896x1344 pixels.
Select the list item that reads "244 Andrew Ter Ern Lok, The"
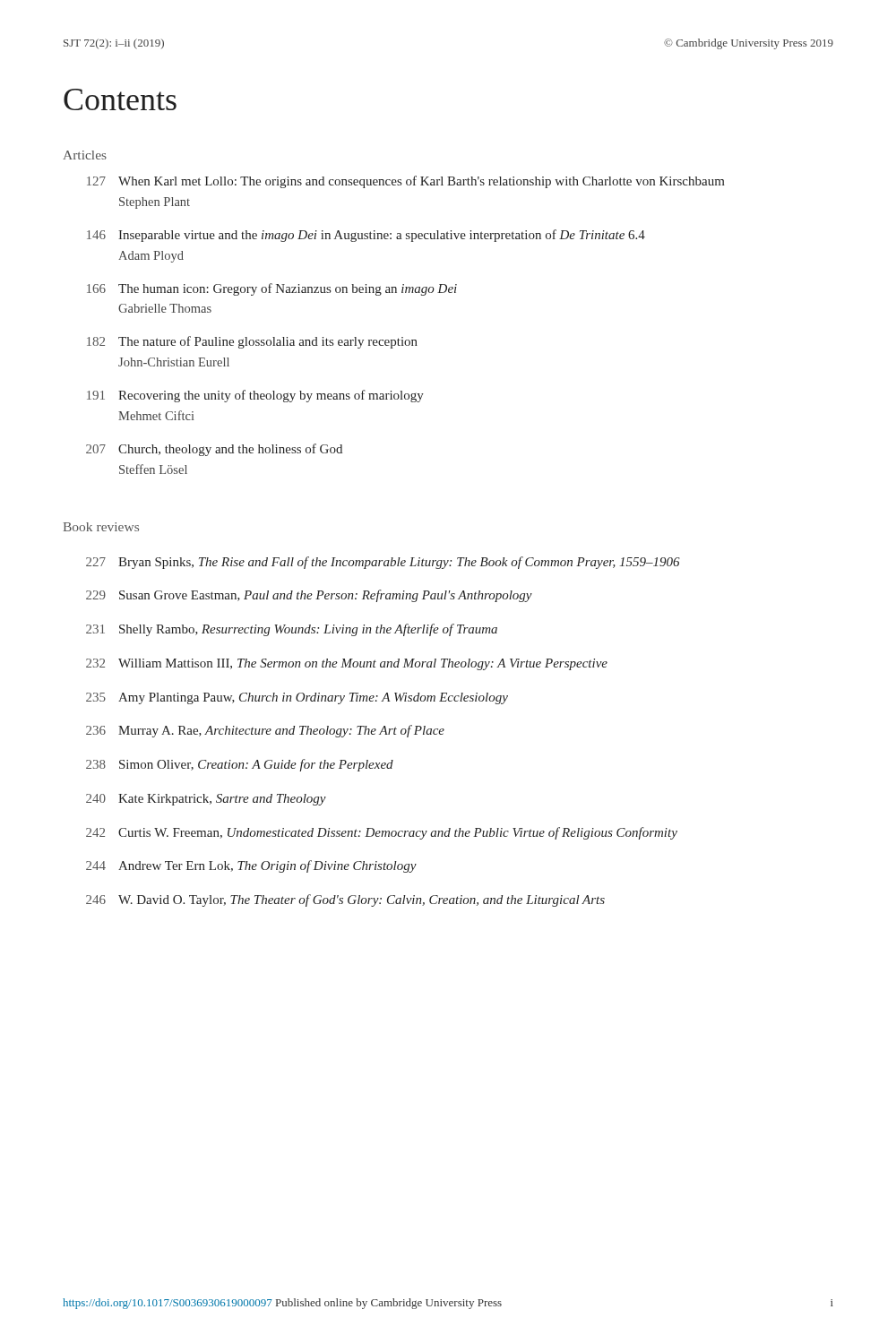tap(251, 866)
